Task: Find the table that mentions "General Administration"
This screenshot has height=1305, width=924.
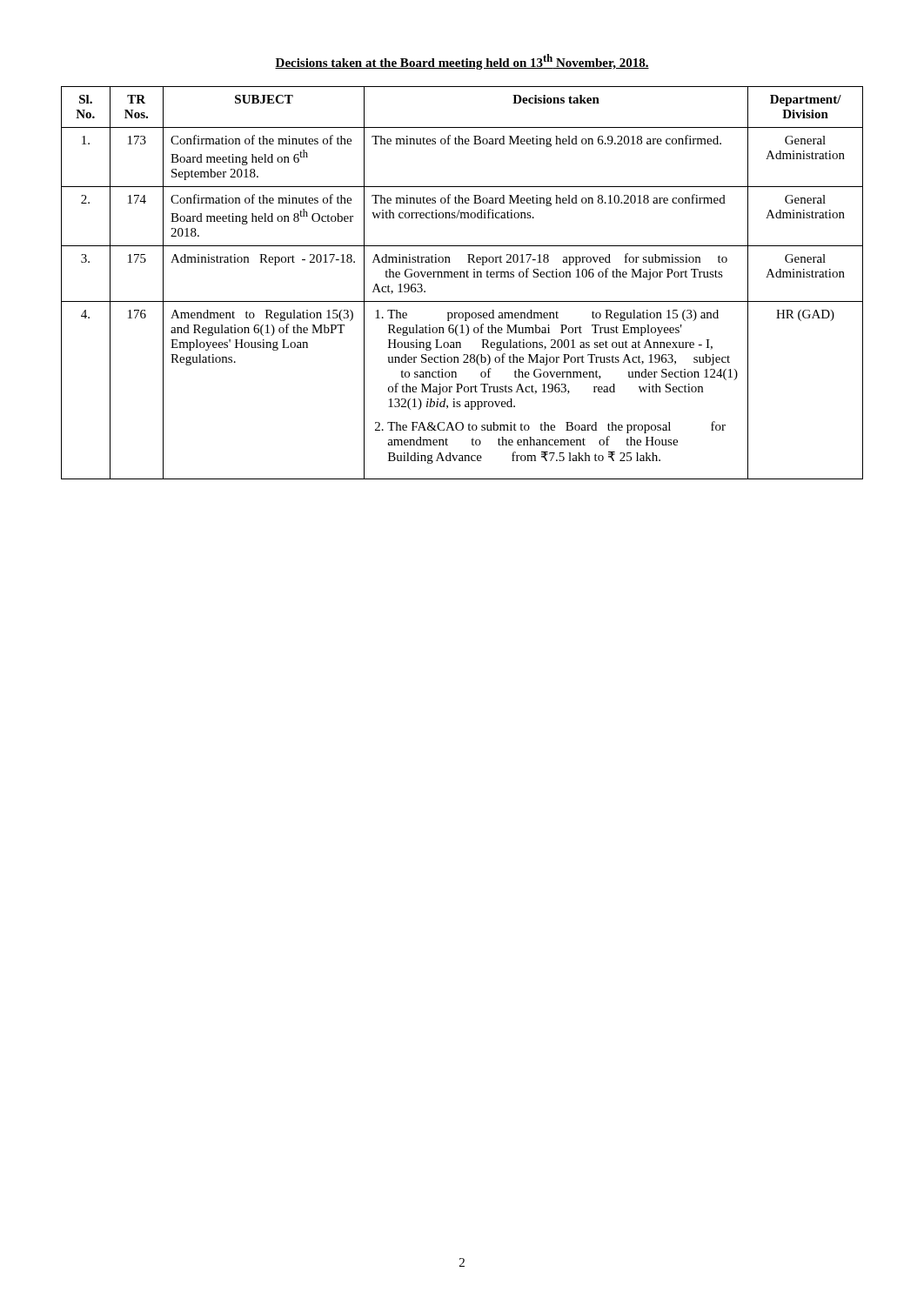Action: click(462, 283)
